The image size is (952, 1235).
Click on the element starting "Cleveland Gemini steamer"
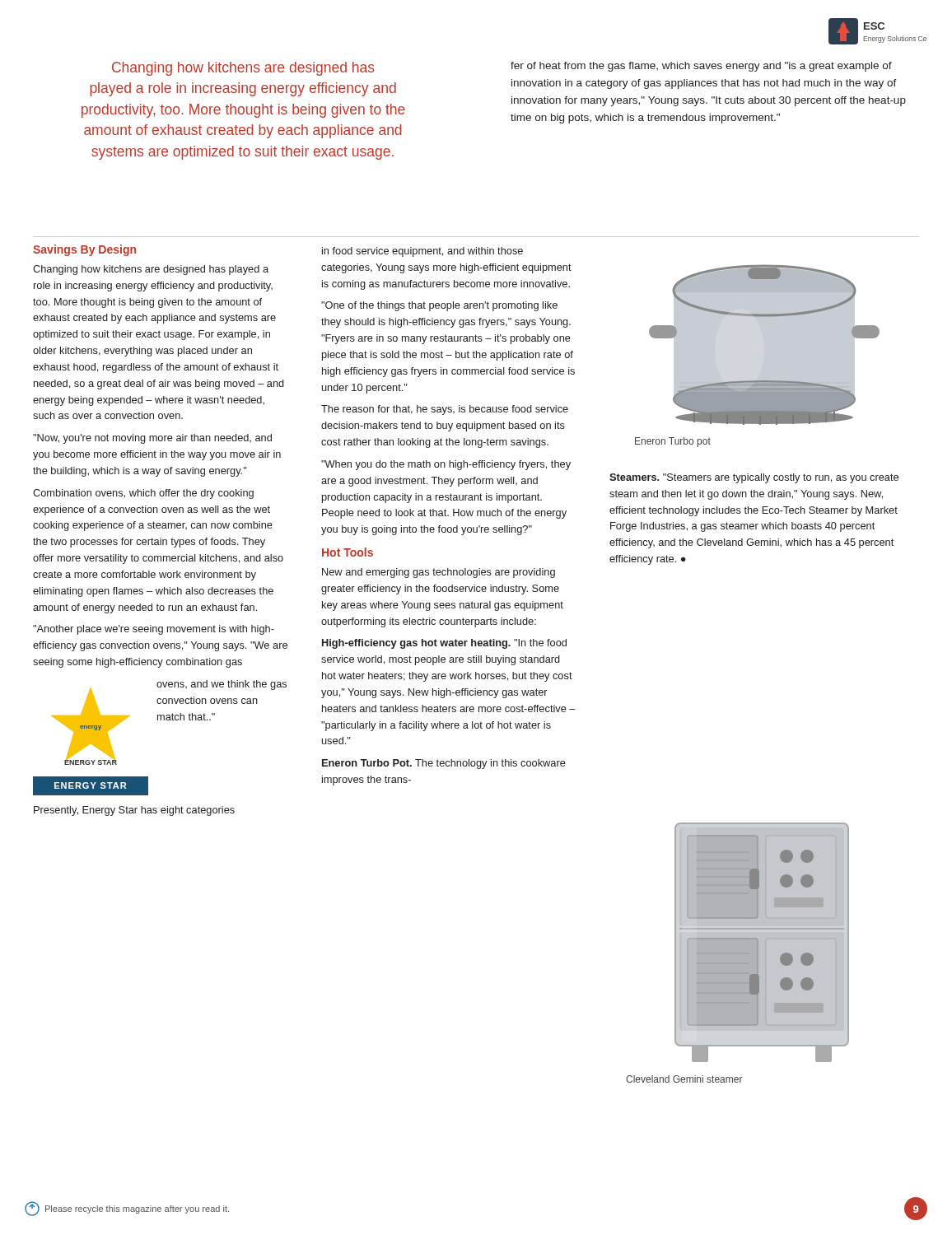(684, 1079)
